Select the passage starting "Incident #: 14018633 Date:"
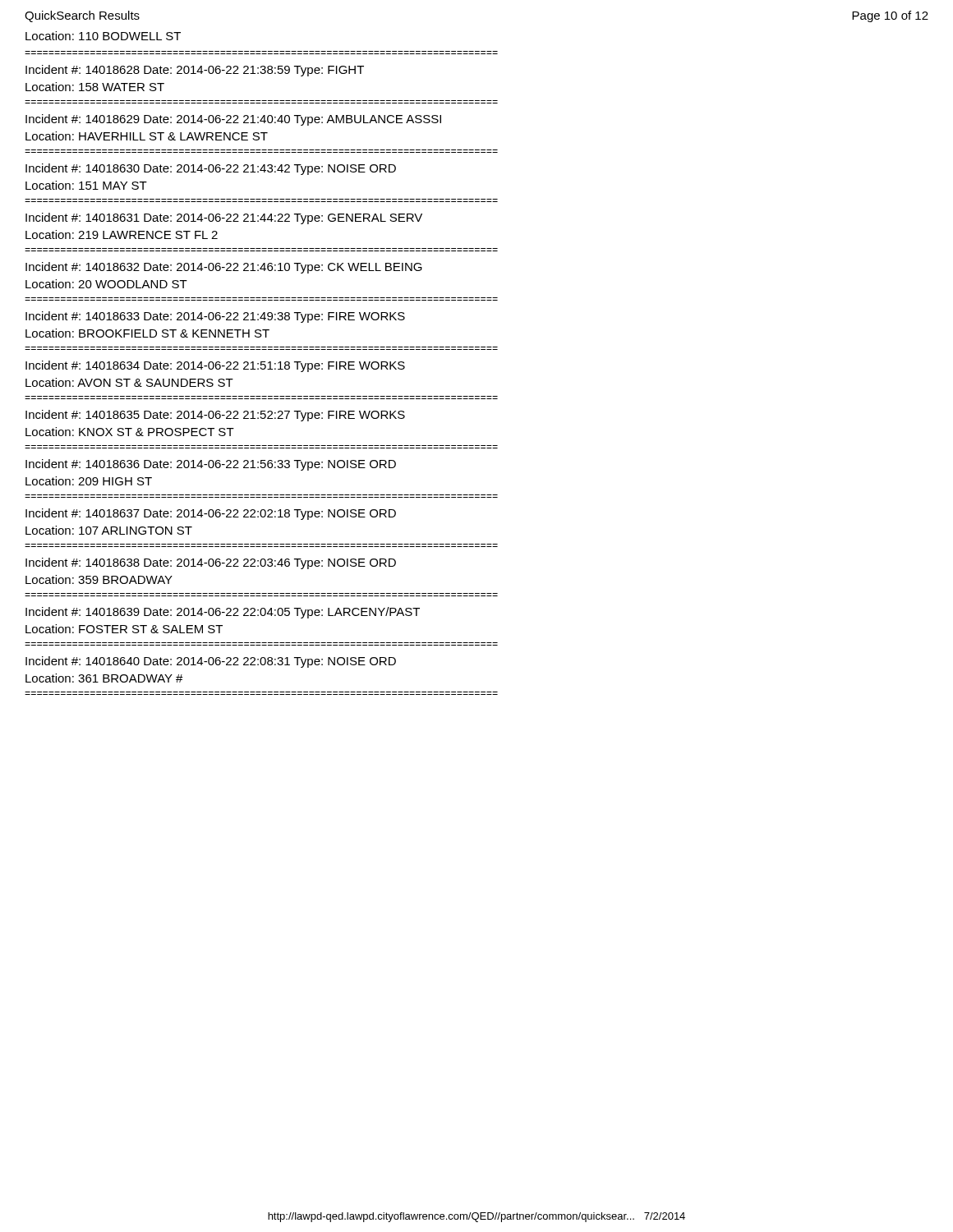Viewport: 953px width, 1232px height. coord(215,317)
